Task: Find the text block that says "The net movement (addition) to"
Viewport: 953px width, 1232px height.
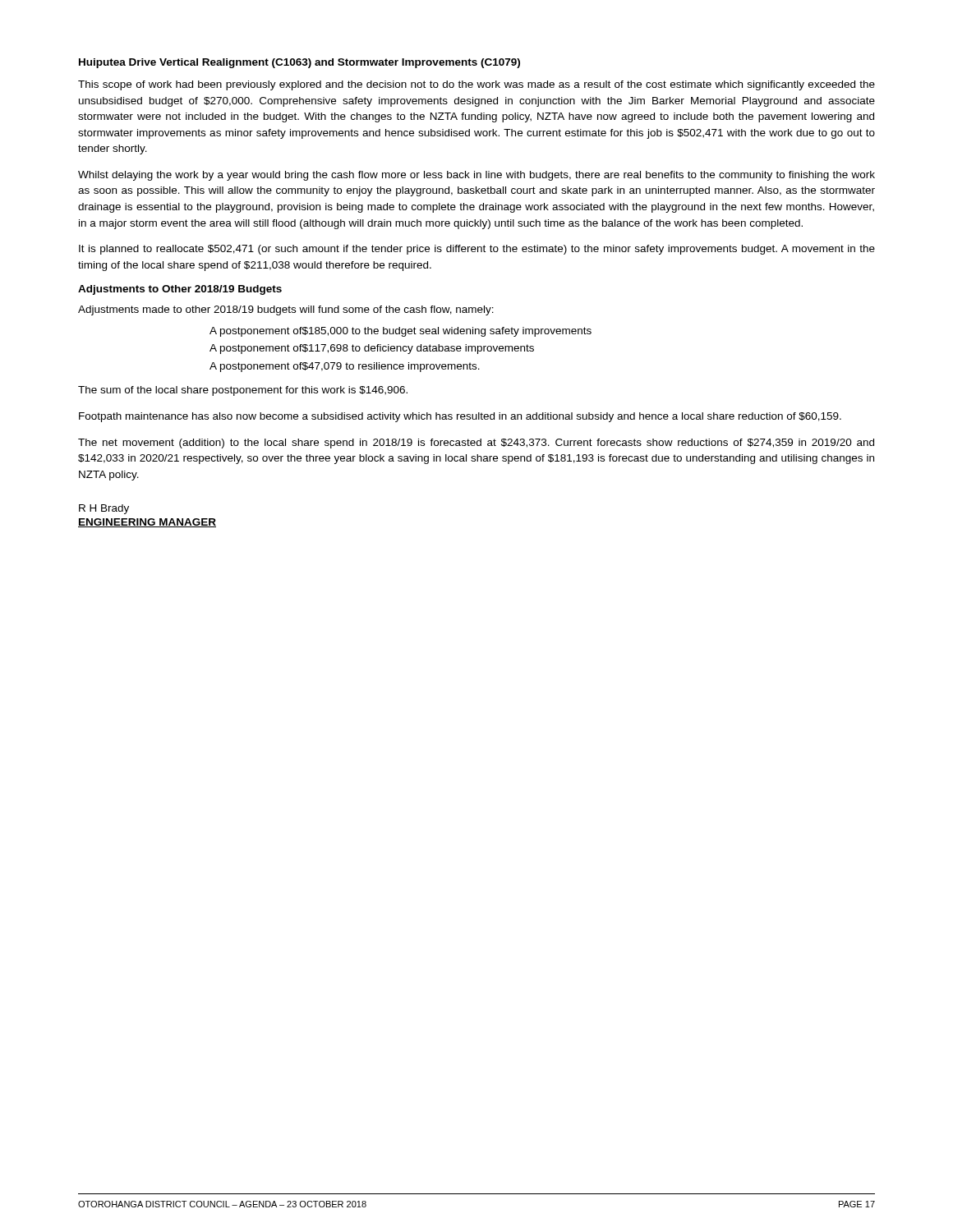Action: point(476,458)
